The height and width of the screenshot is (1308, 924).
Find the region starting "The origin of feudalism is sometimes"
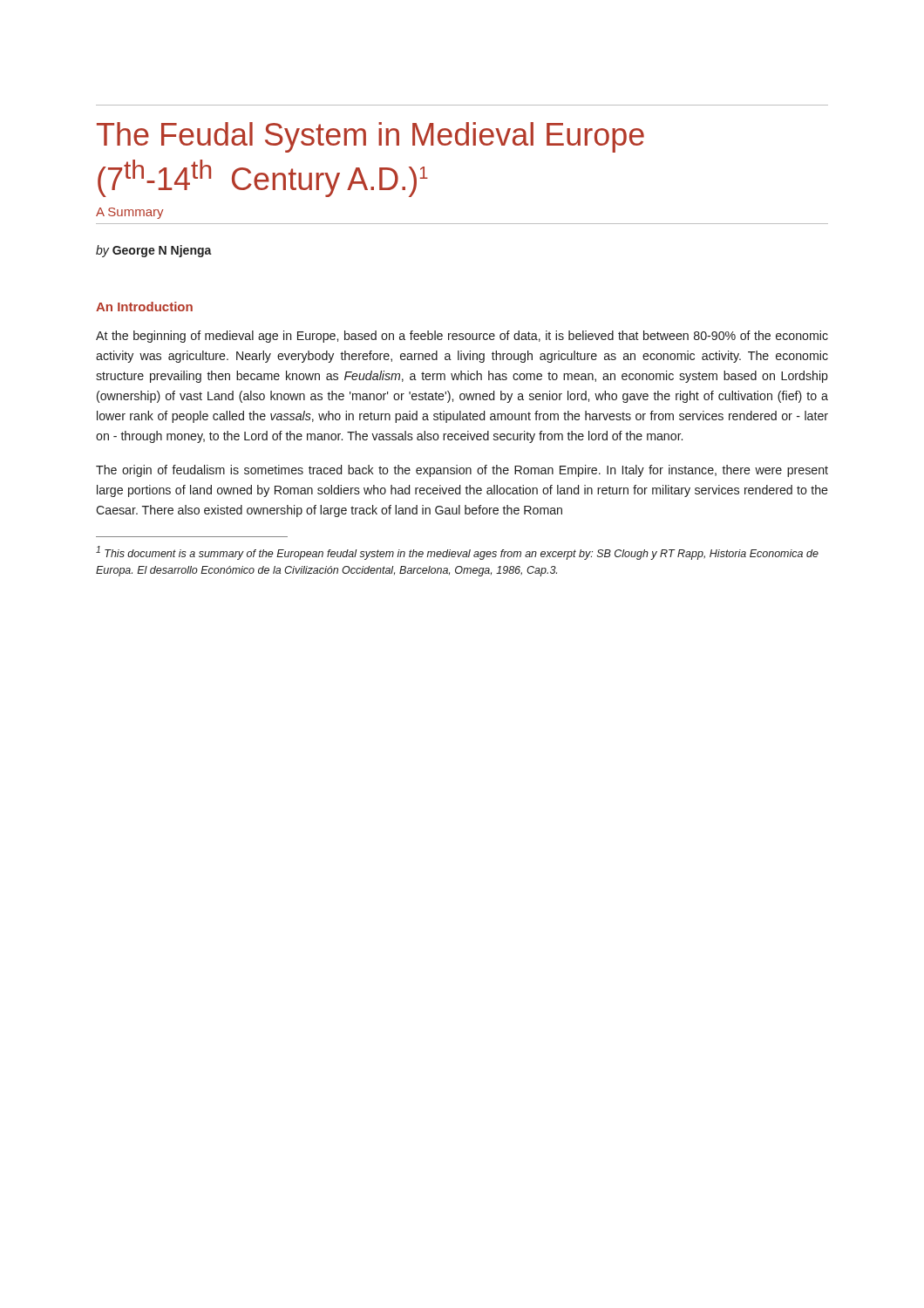pyautogui.click(x=462, y=490)
